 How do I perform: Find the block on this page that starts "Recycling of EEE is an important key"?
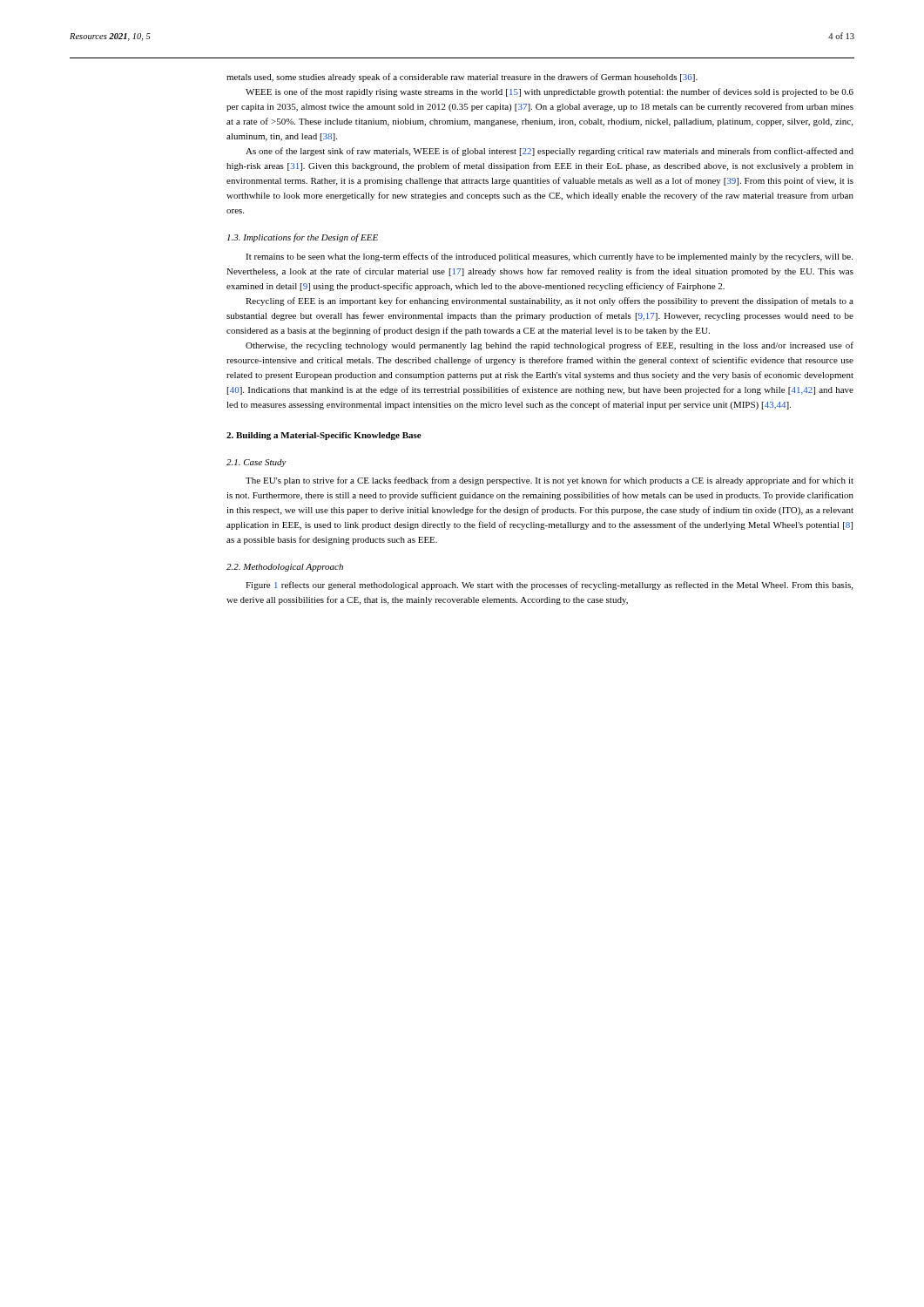[540, 316]
